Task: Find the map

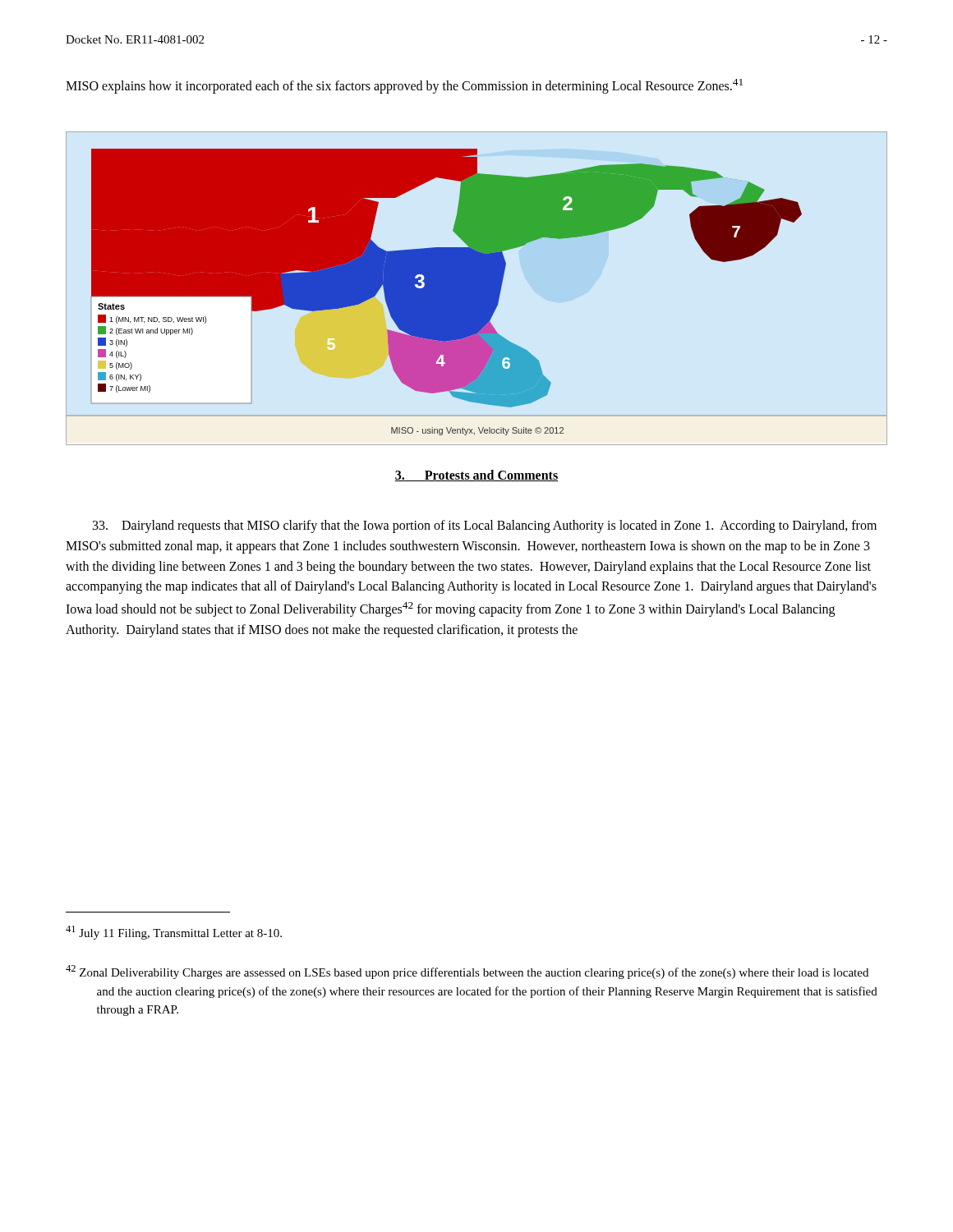Action: pyautogui.click(x=476, y=288)
